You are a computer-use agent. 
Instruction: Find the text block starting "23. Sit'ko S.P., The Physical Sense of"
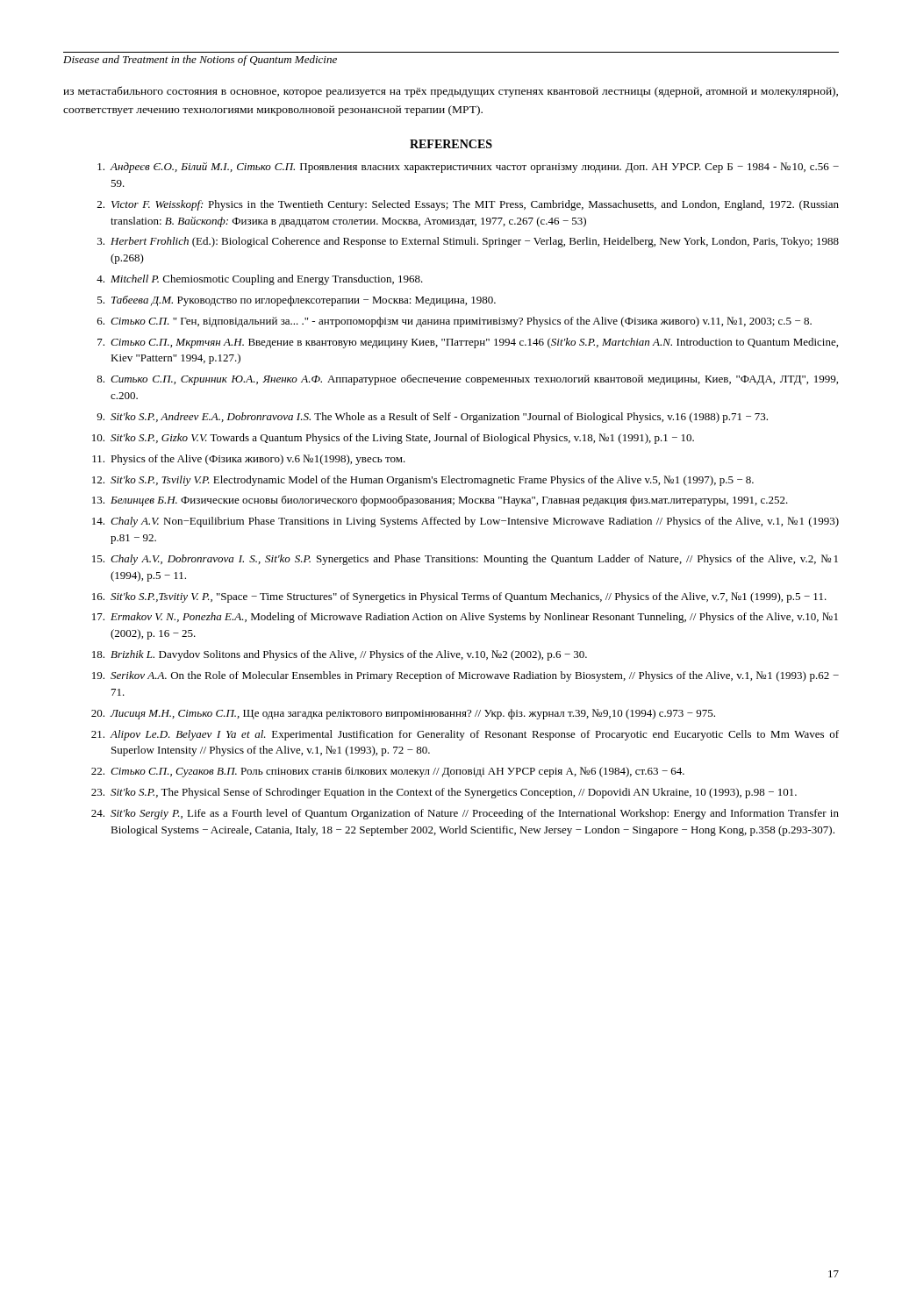coord(460,793)
